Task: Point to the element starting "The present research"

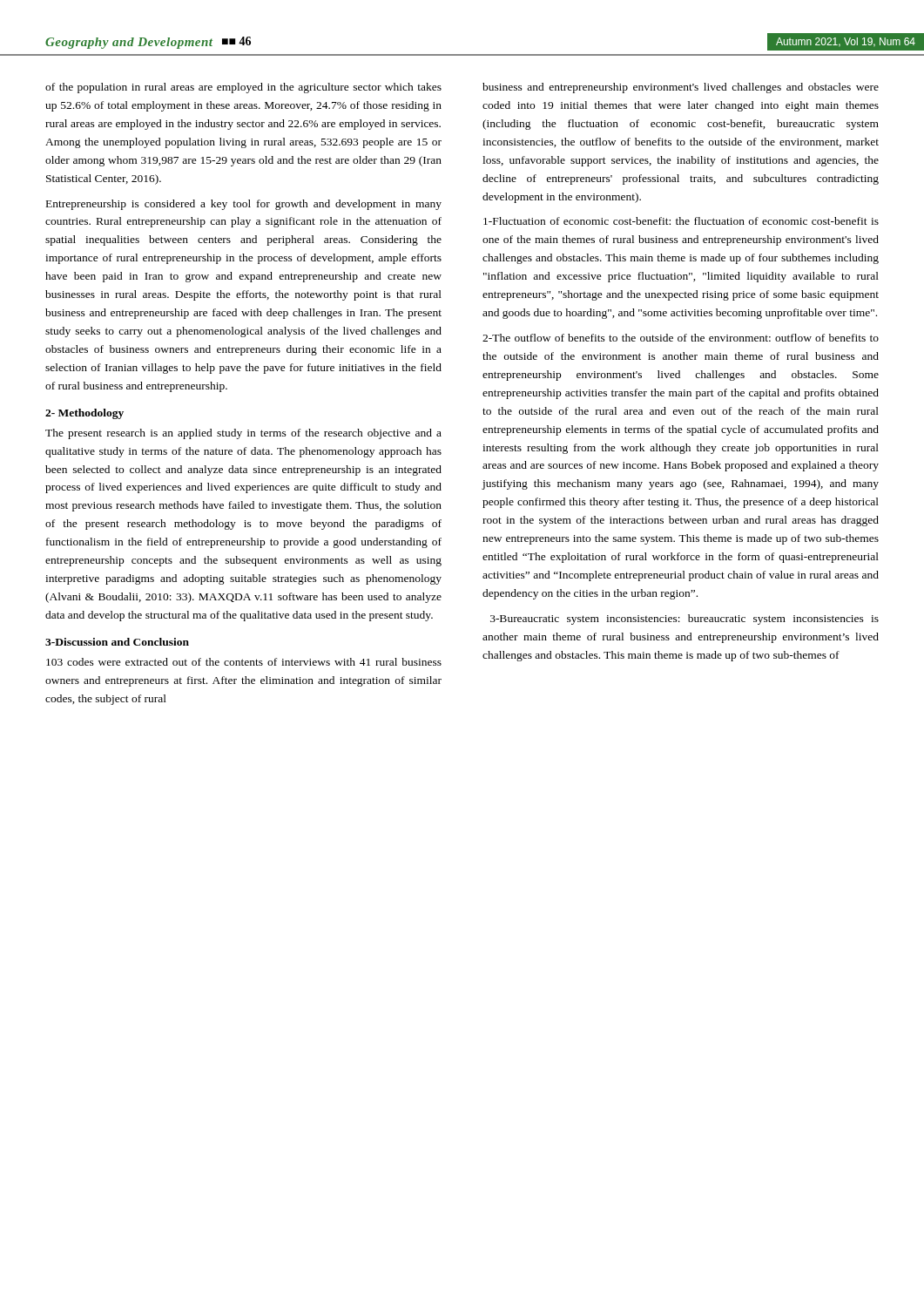Action: (243, 524)
